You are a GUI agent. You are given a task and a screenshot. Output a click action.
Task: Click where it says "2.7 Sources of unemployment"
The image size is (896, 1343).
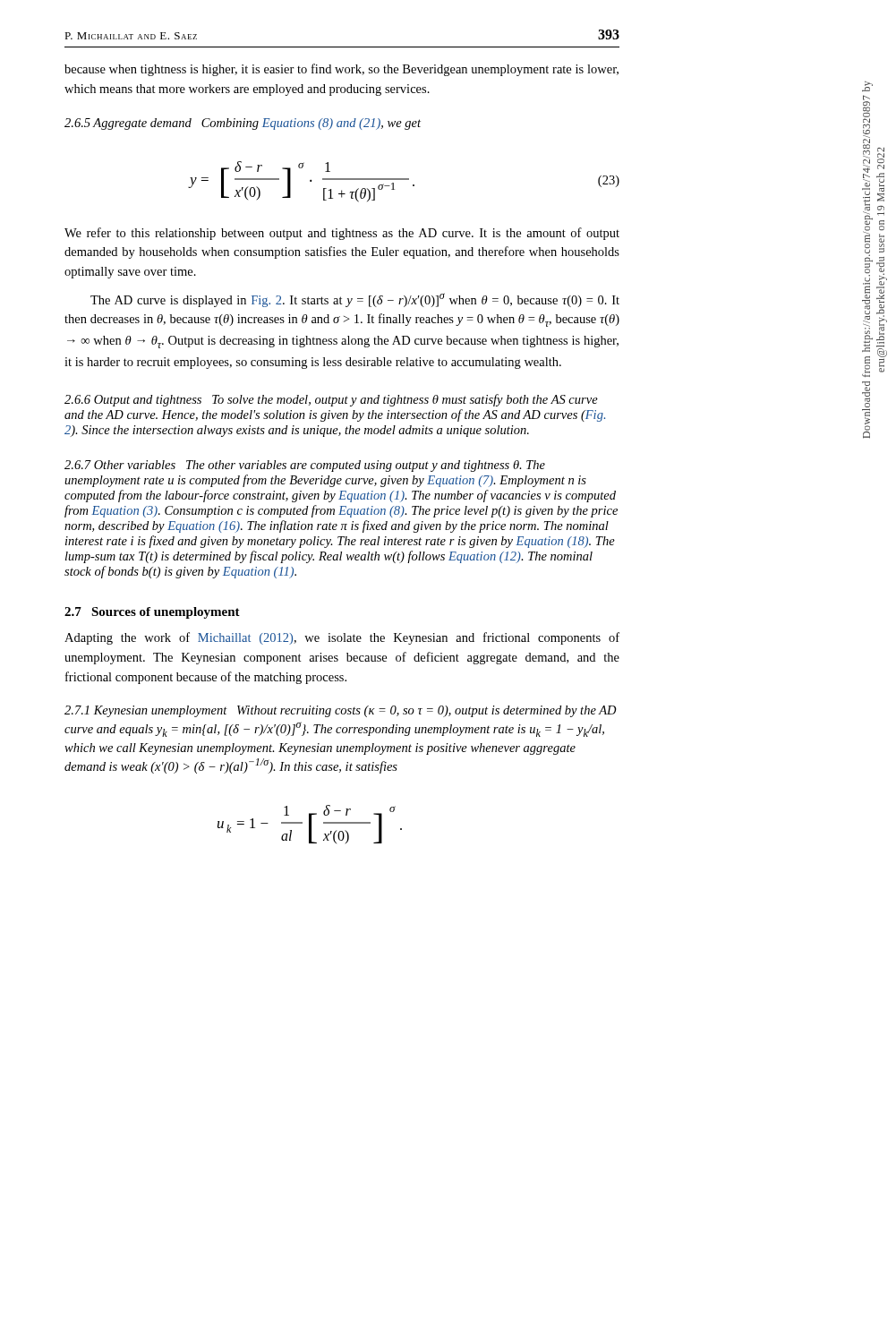[x=152, y=612]
